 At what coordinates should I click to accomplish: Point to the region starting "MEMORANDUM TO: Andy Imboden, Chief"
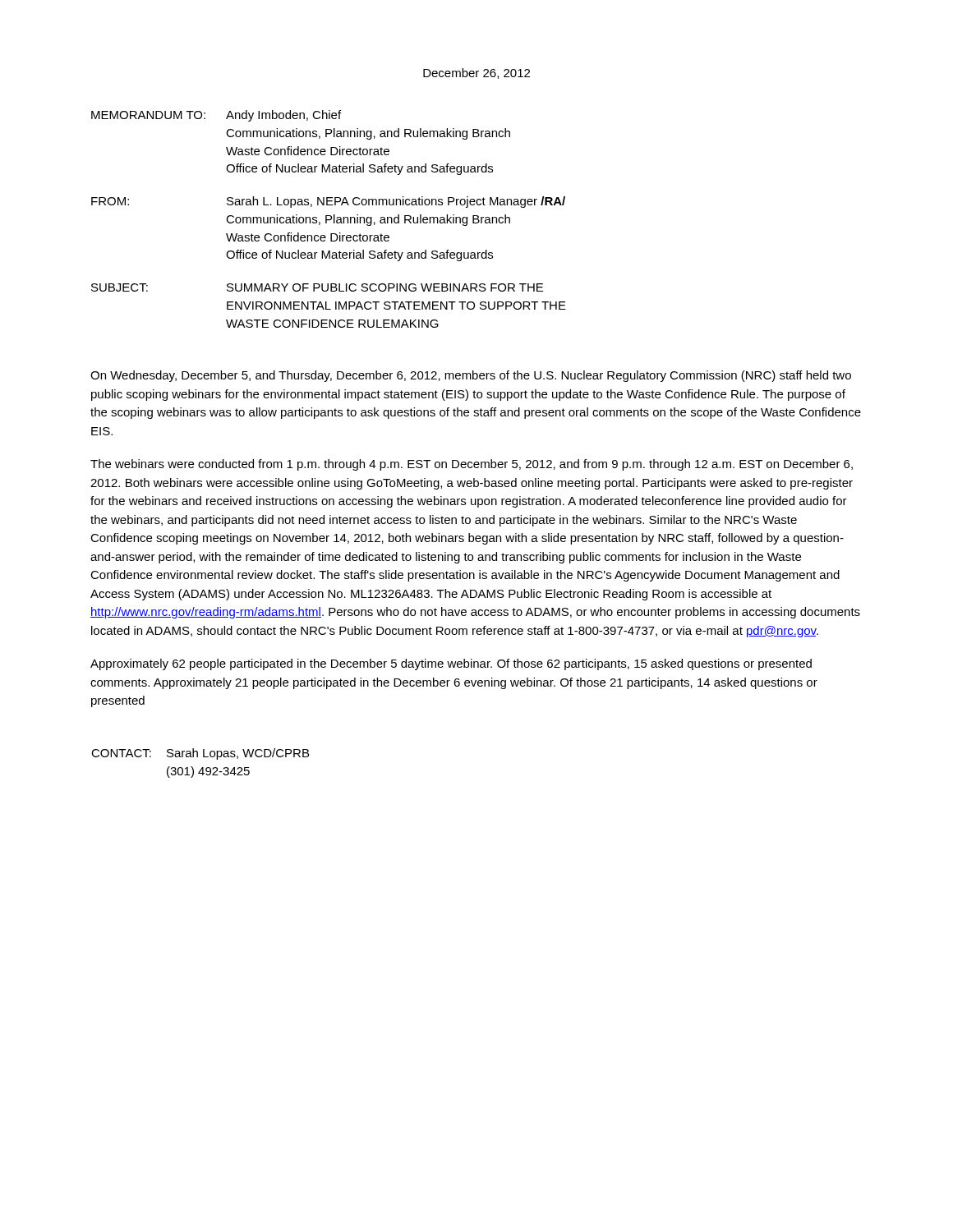pos(476,226)
